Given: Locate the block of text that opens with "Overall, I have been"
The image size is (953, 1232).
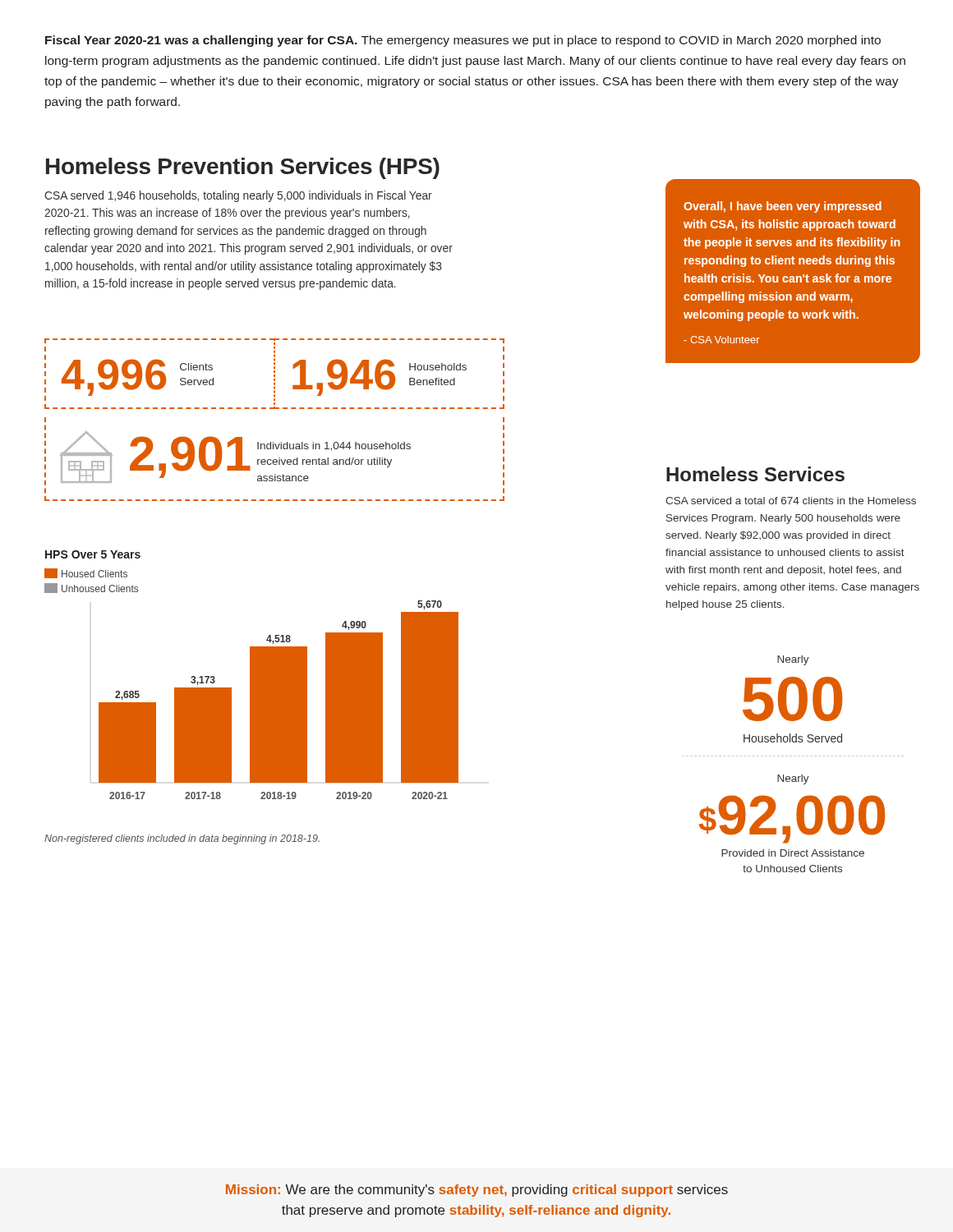Looking at the screenshot, I should pos(793,272).
